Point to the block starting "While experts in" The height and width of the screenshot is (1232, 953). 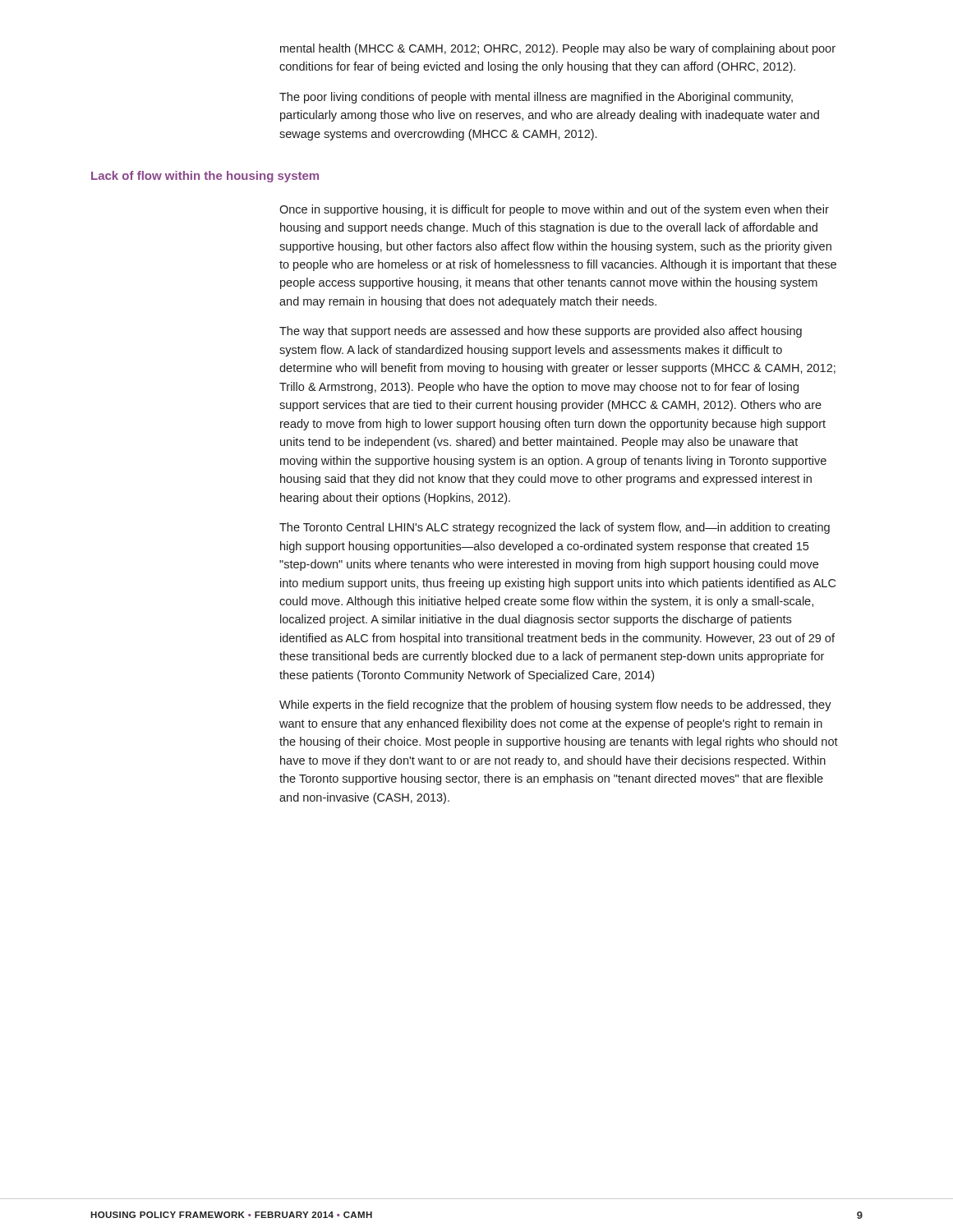coord(559,751)
